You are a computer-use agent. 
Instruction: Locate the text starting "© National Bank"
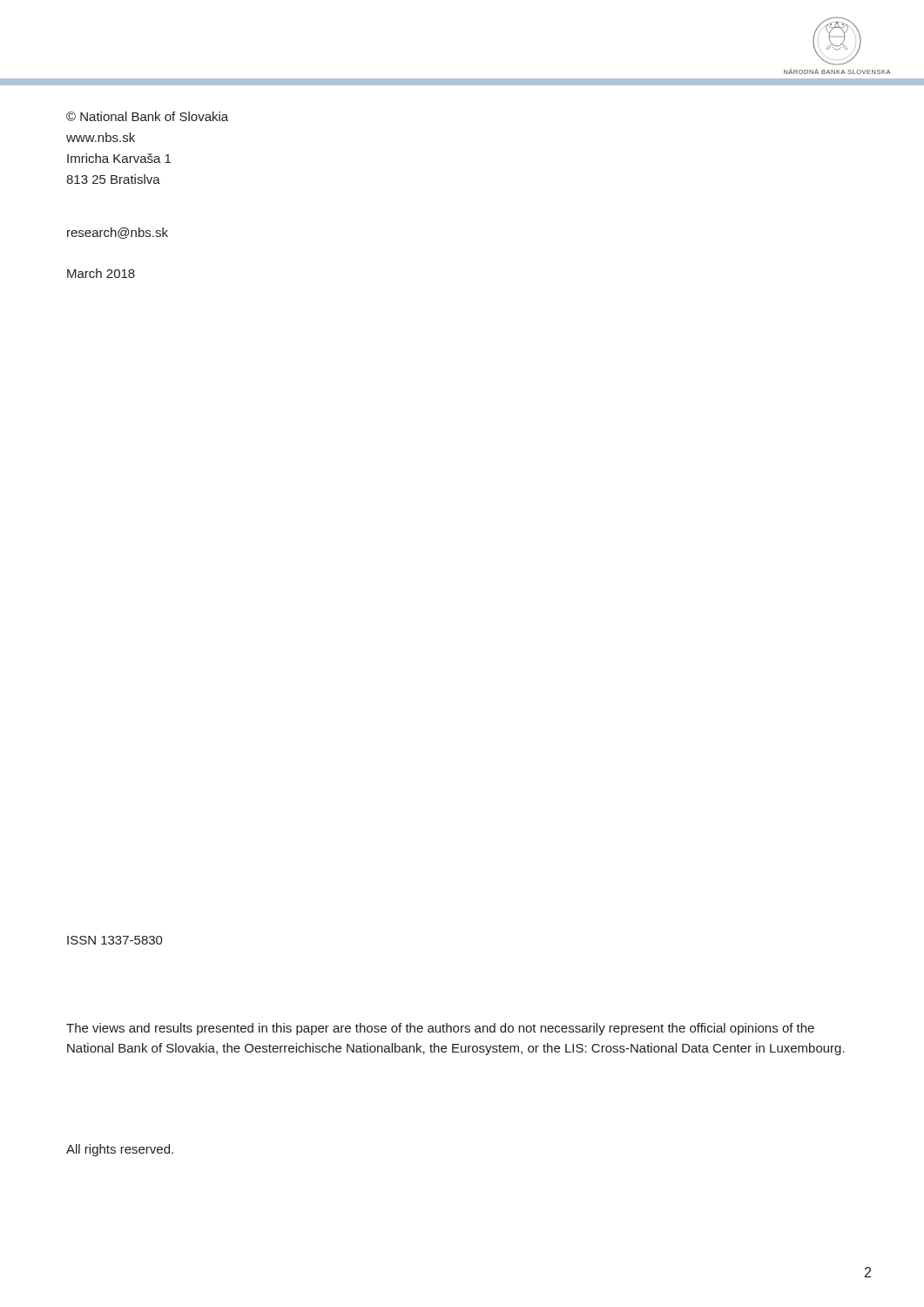pos(147,148)
